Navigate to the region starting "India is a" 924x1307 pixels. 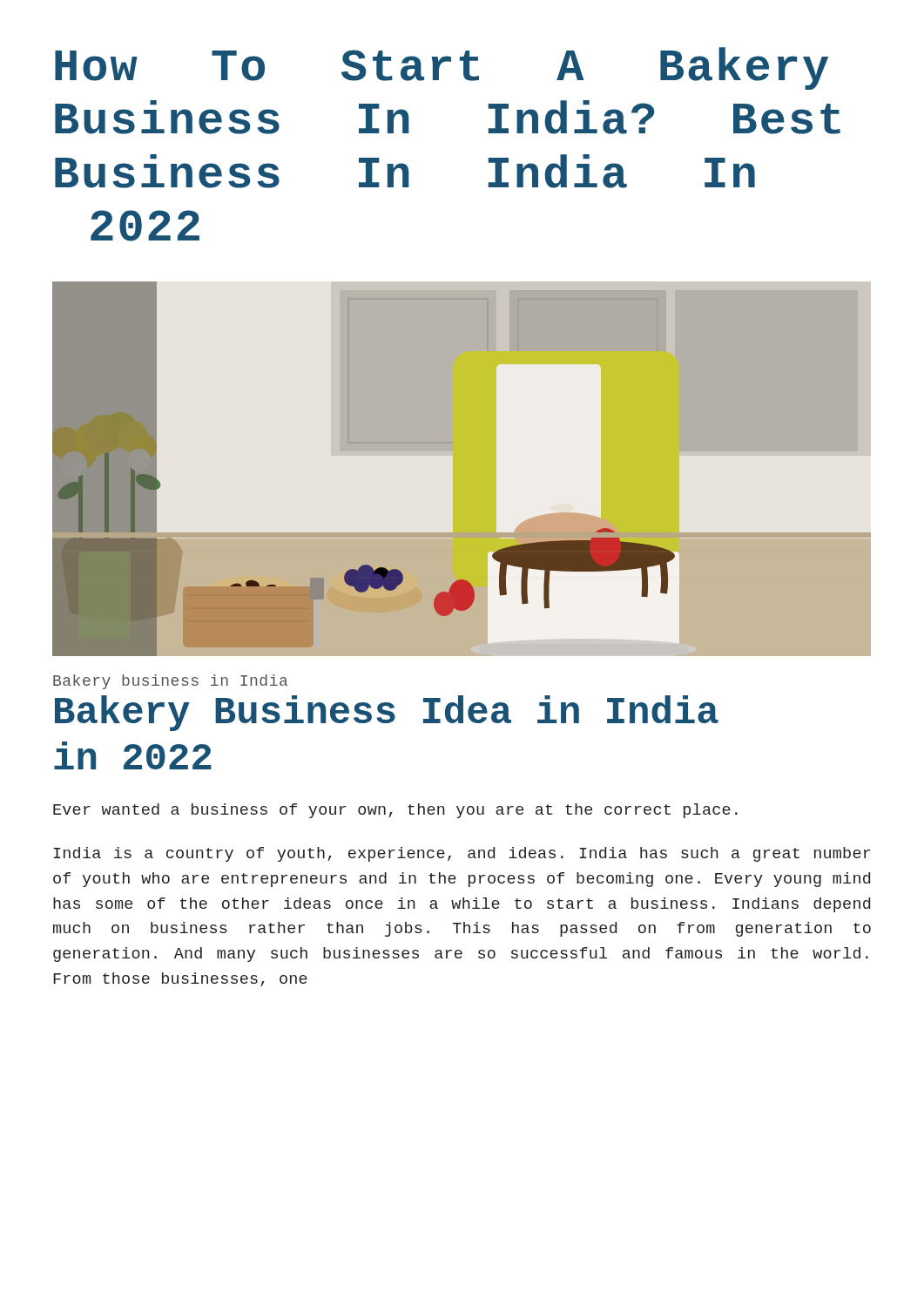tap(462, 918)
